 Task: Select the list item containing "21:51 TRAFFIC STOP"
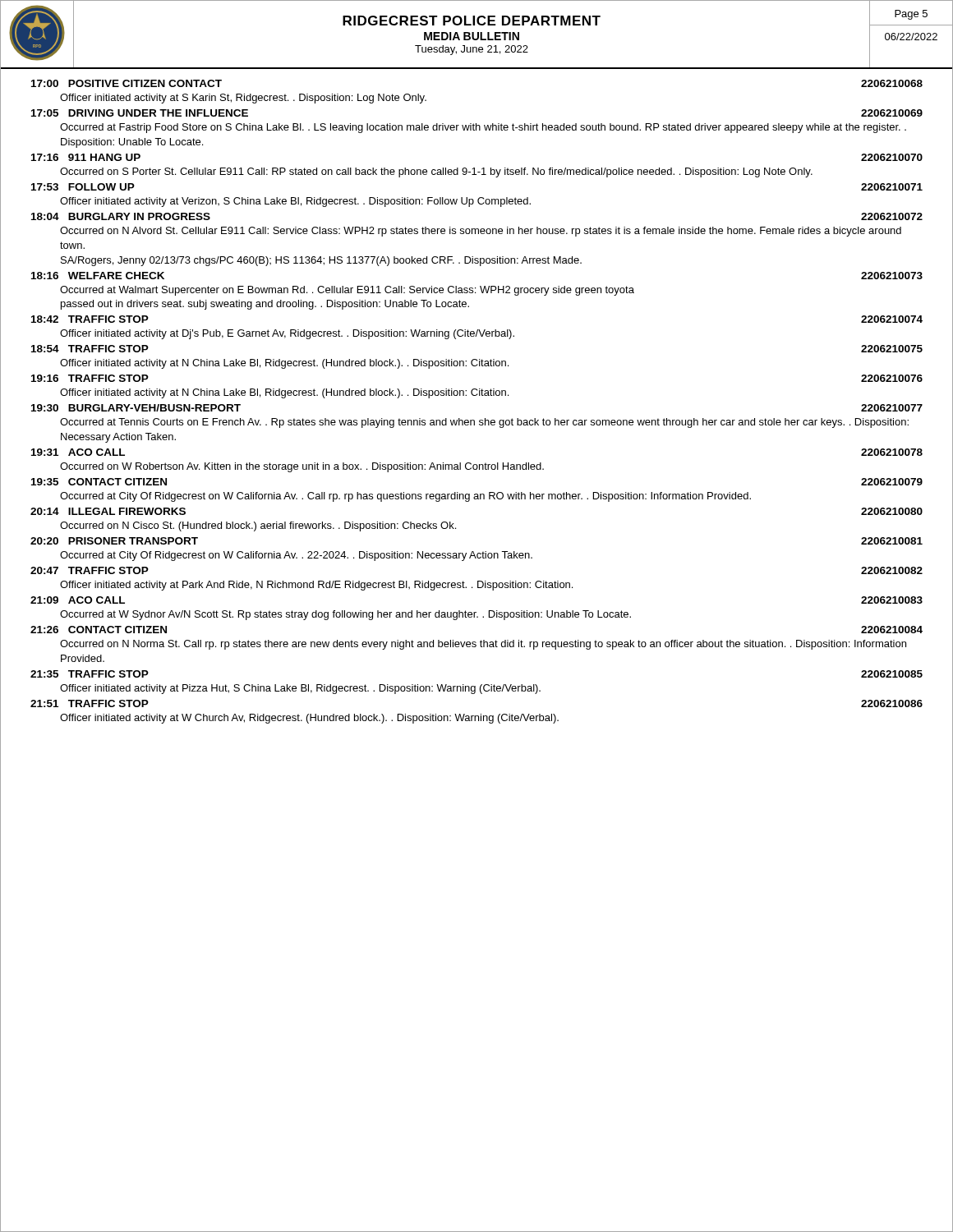click(x=476, y=711)
